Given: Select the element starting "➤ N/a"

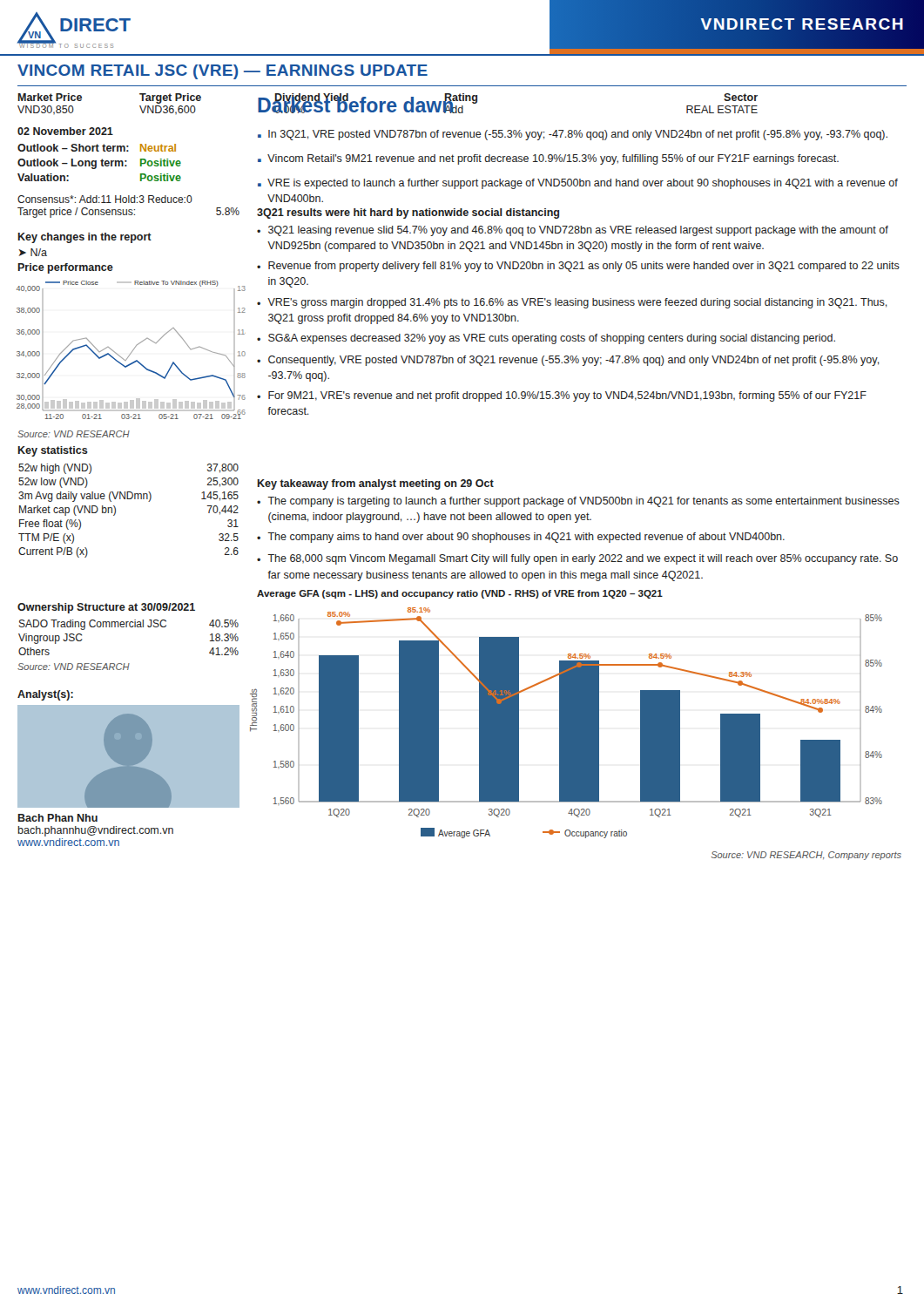Looking at the screenshot, I should 32,253.
